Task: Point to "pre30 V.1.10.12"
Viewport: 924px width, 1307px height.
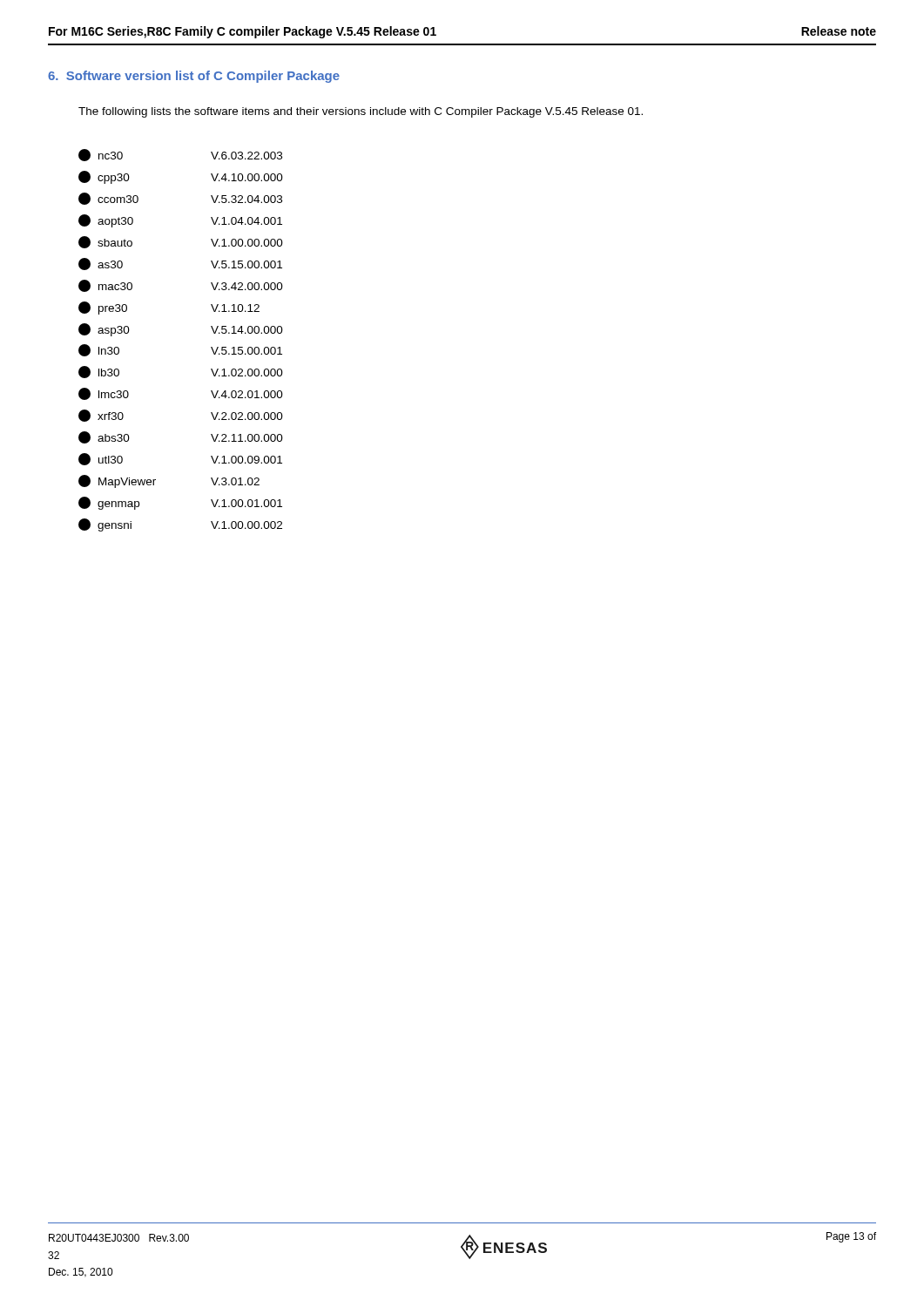Action: pos(102,308)
